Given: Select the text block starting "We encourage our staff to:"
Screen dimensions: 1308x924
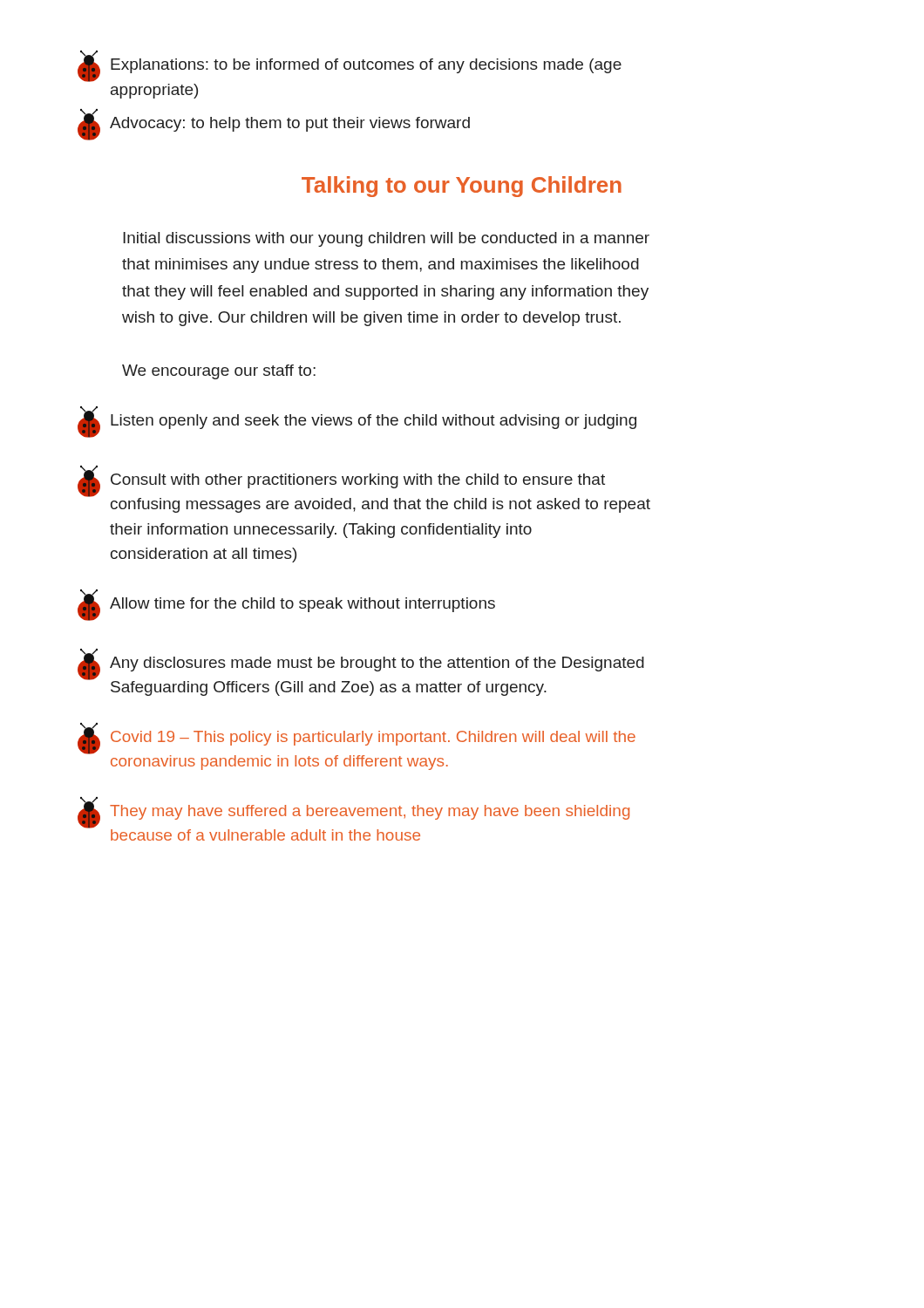Looking at the screenshot, I should pos(219,370).
